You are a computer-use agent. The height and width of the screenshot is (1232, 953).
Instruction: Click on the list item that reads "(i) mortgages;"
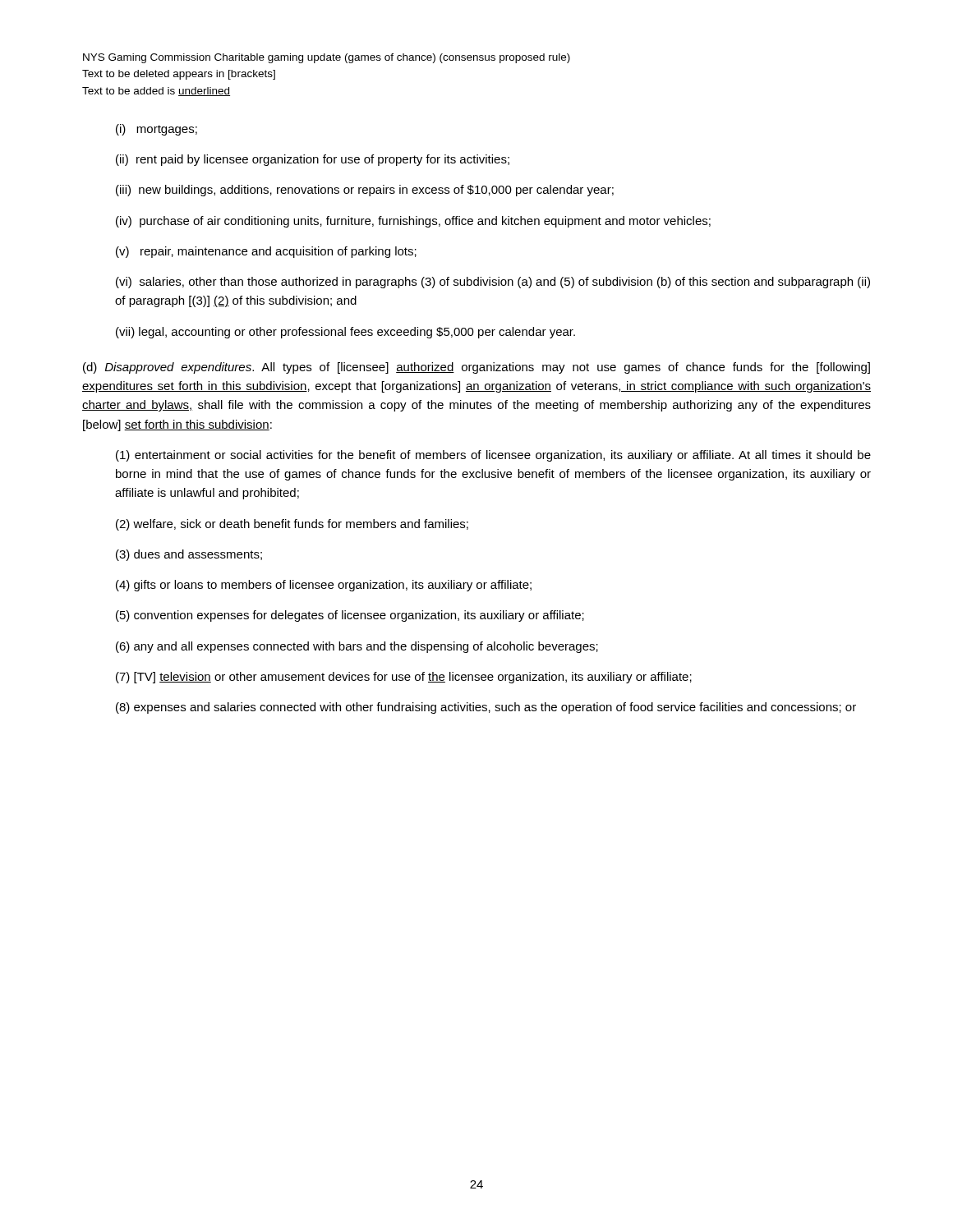(x=156, y=128)
